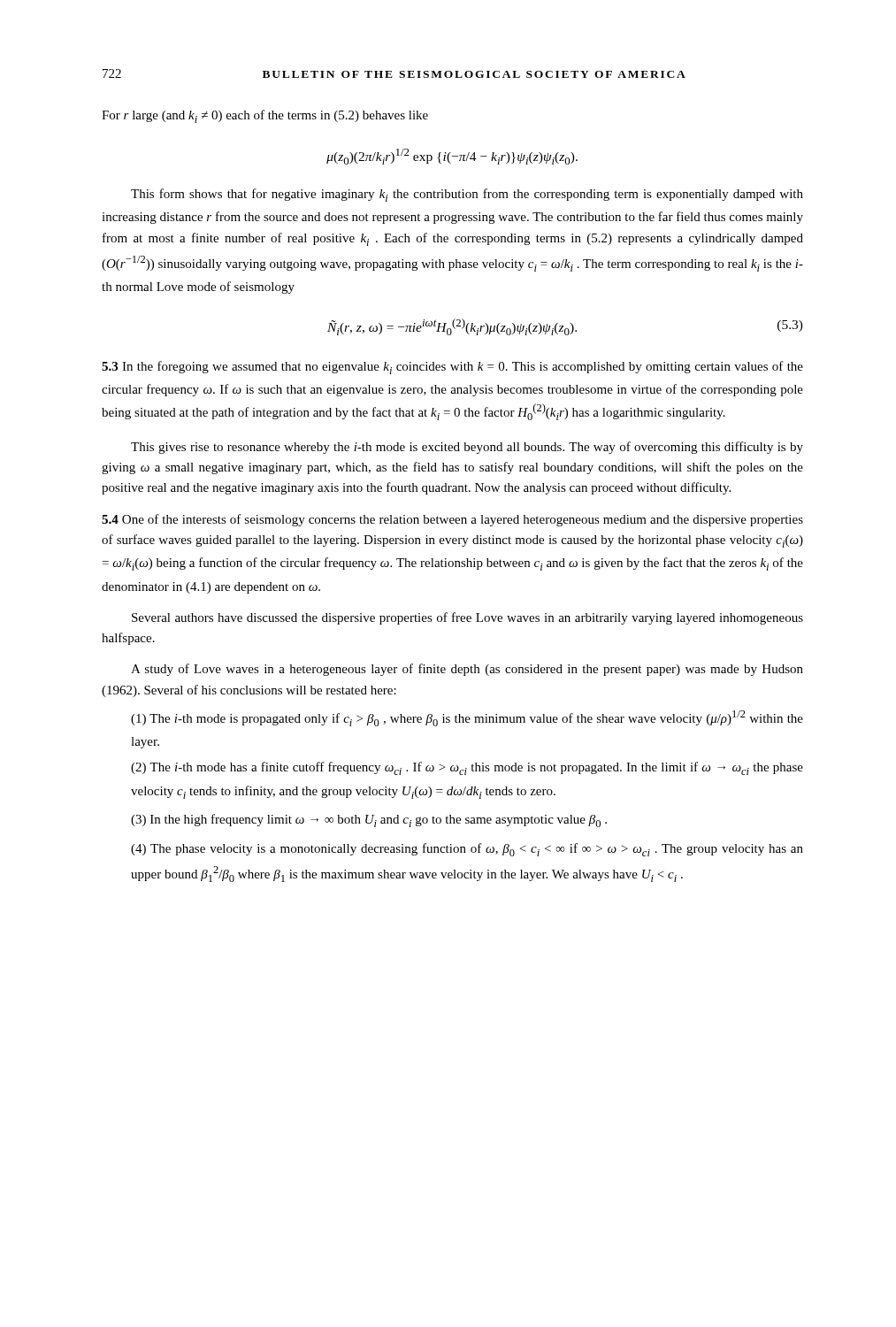Viewport: 896px width, 1327px height.
Task: Navigate to the element starting "4 One of"
Action: tap(452, 553)
